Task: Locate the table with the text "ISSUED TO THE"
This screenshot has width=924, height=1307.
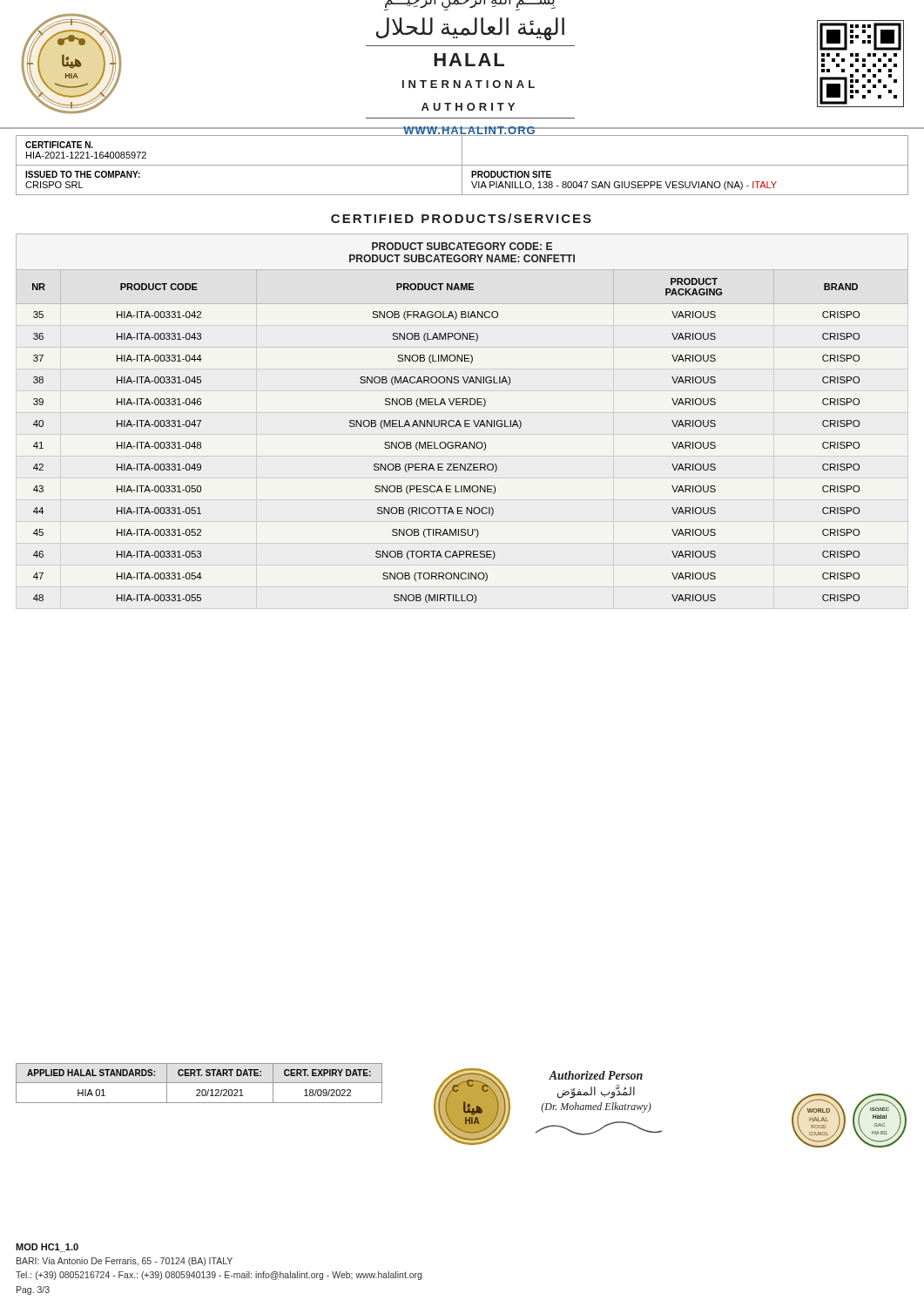Action: [462, 165]
